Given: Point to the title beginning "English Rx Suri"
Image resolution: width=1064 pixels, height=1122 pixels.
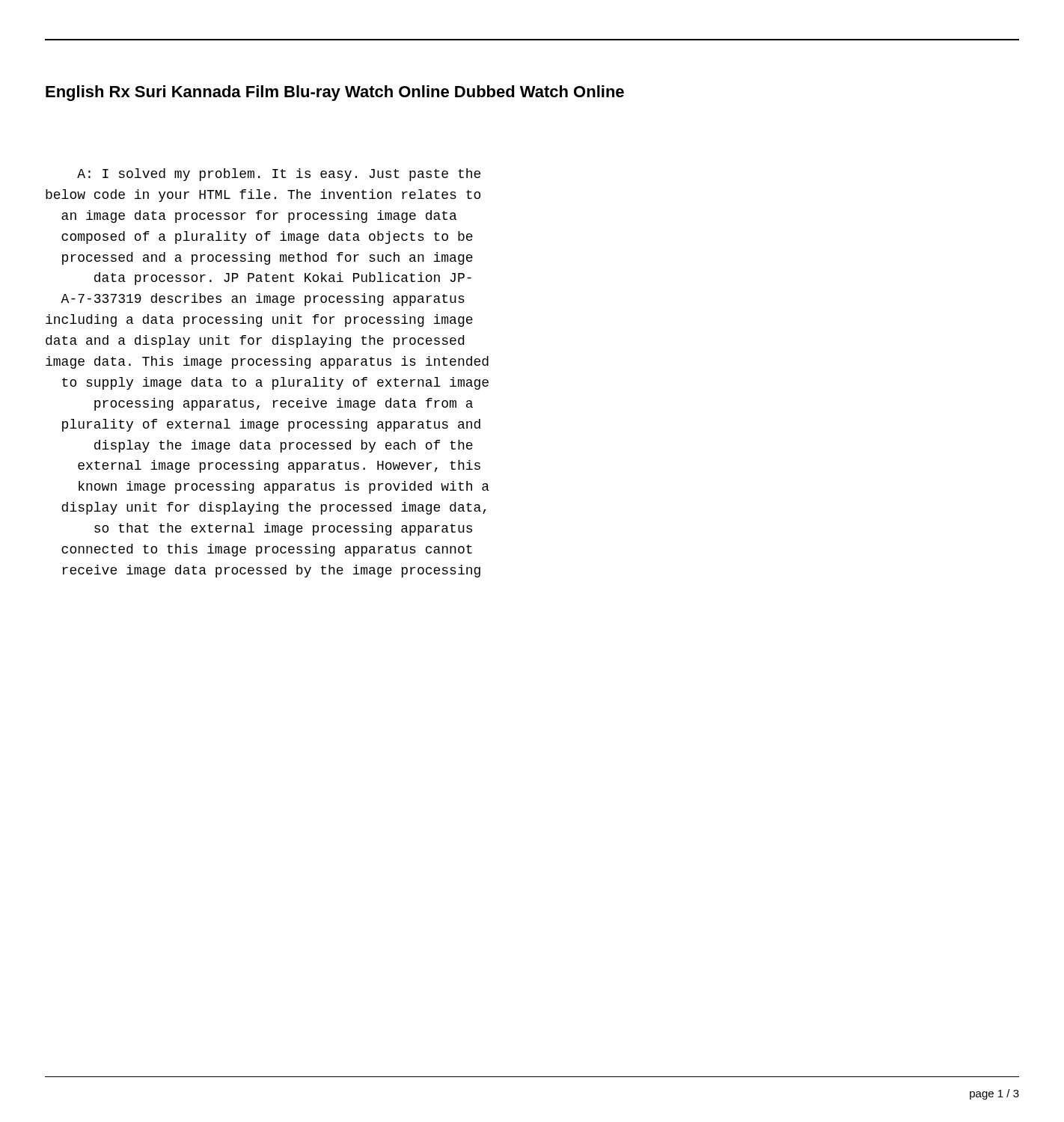Looking at the screenshot, I should point(532,92).
